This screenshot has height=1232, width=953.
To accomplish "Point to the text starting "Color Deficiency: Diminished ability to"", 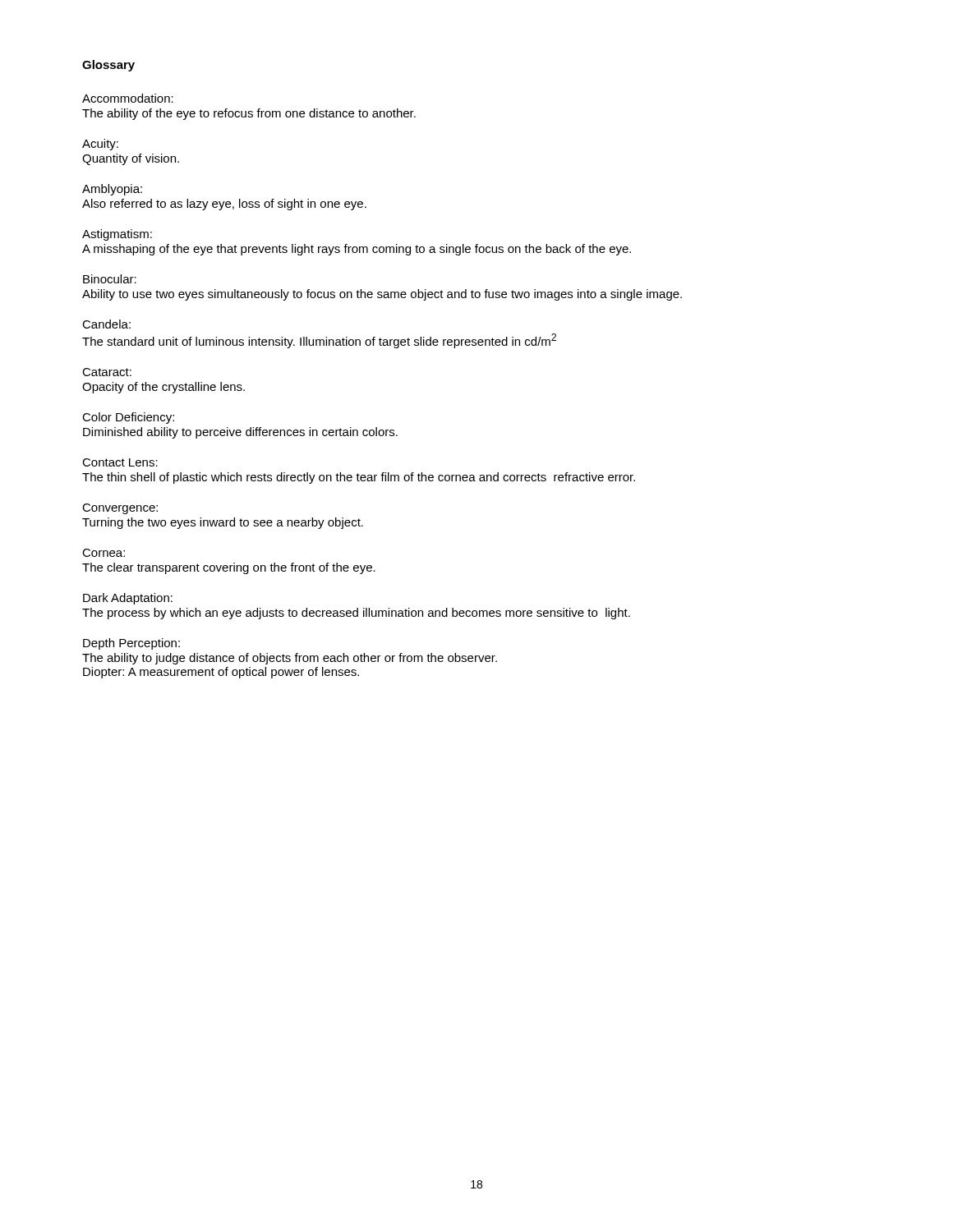I will (128, 418).
